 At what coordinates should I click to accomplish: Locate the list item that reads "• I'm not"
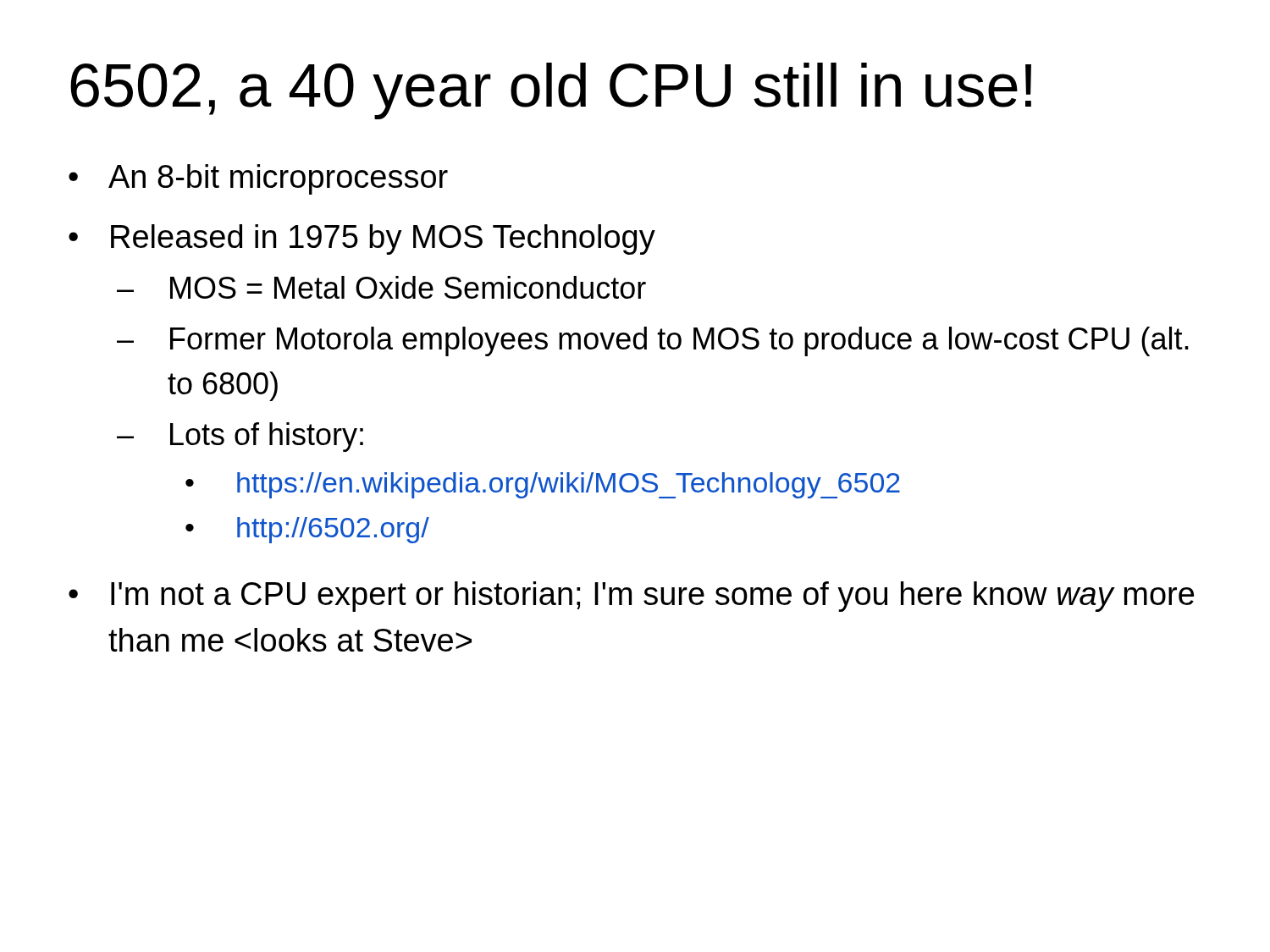click(635, 617)
